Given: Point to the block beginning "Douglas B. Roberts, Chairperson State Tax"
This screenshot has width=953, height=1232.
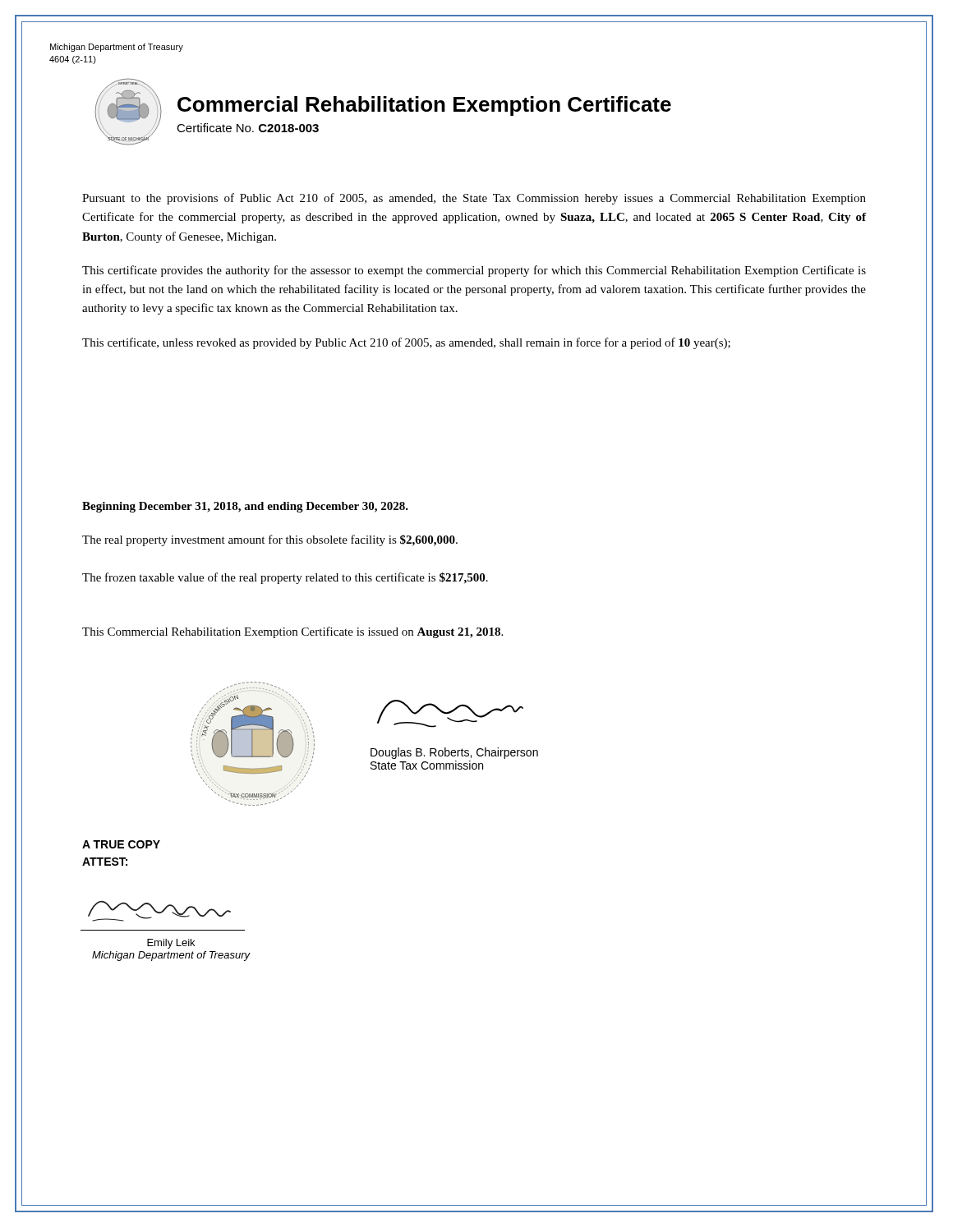Looking at the screenshot, I should (x=454, y=759).
